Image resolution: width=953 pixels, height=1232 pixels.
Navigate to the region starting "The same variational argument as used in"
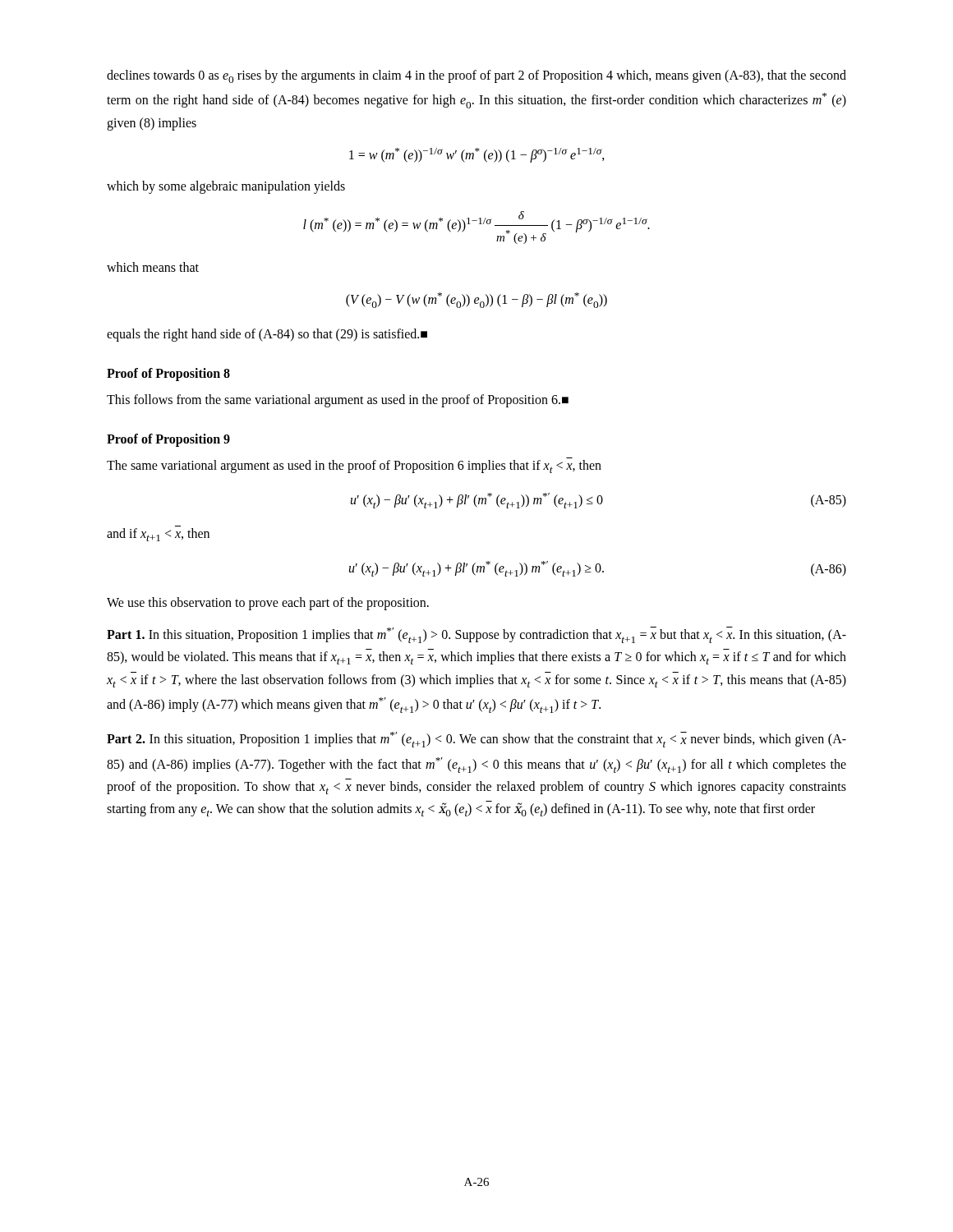[354, 465]
